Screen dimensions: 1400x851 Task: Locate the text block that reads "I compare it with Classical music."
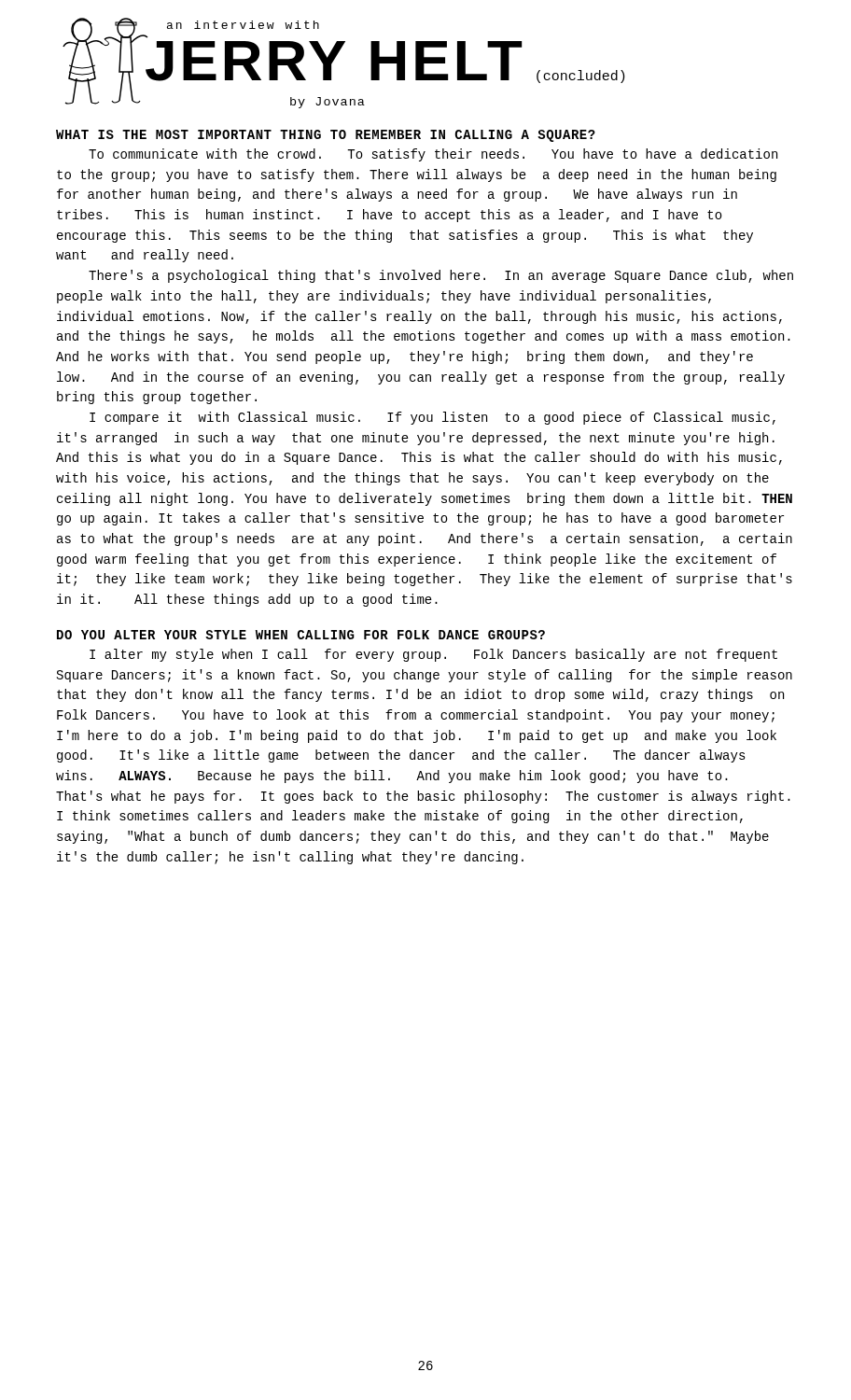(424, 509)
